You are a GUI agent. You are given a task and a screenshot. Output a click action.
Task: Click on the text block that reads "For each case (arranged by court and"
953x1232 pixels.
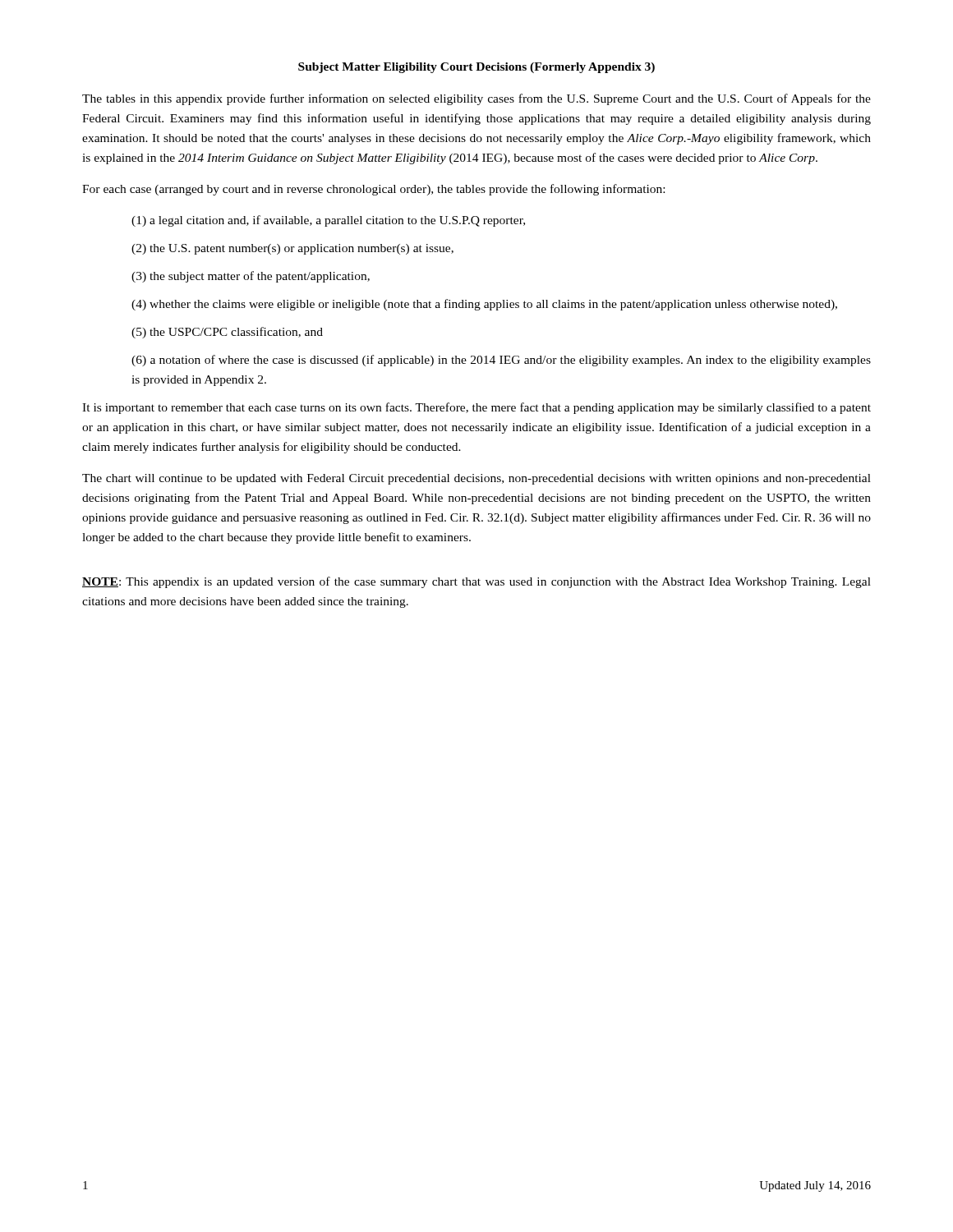[x=374, y=189]
